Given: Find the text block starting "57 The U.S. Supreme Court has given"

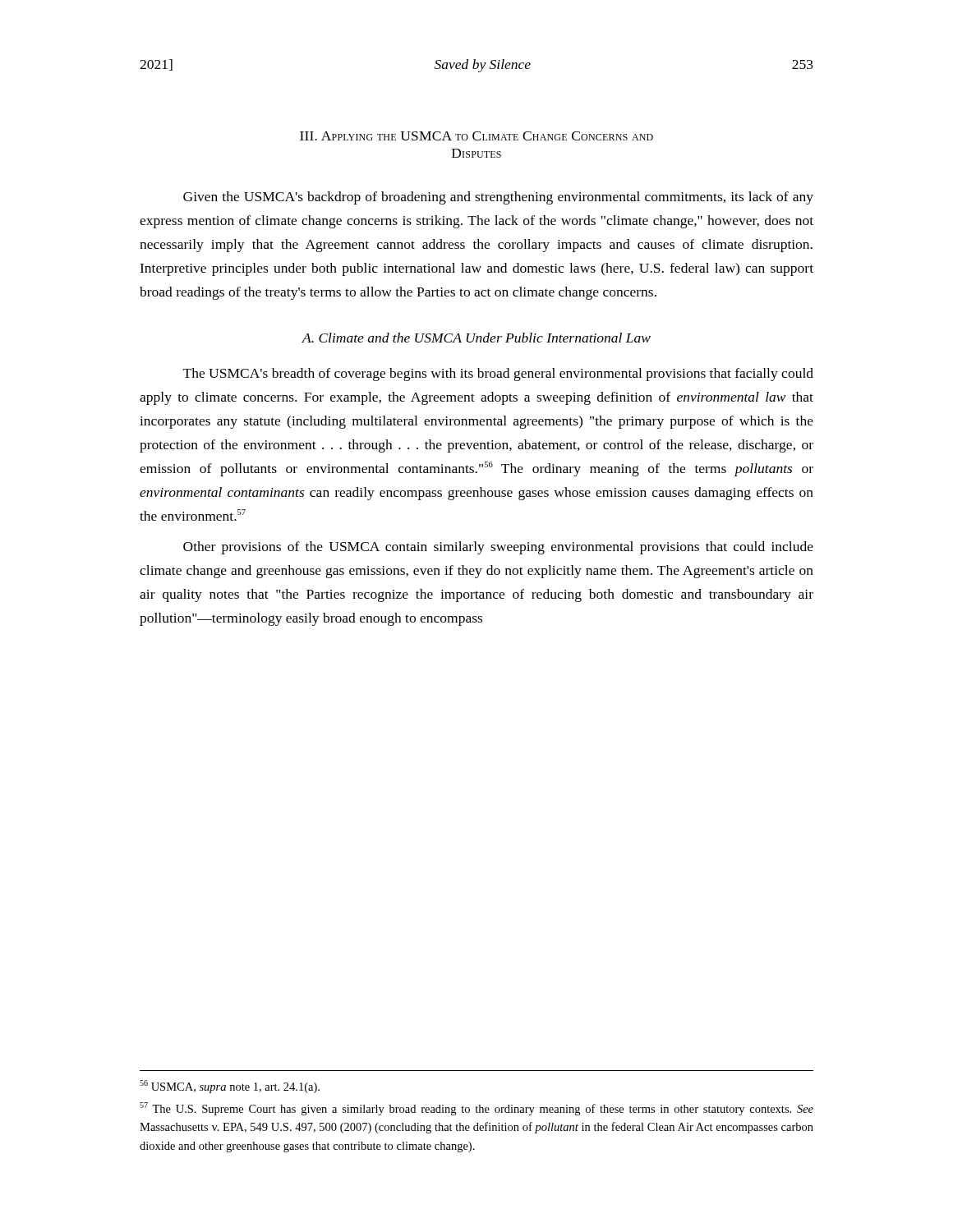Looking at the screenshot, I should point(476,1126).
